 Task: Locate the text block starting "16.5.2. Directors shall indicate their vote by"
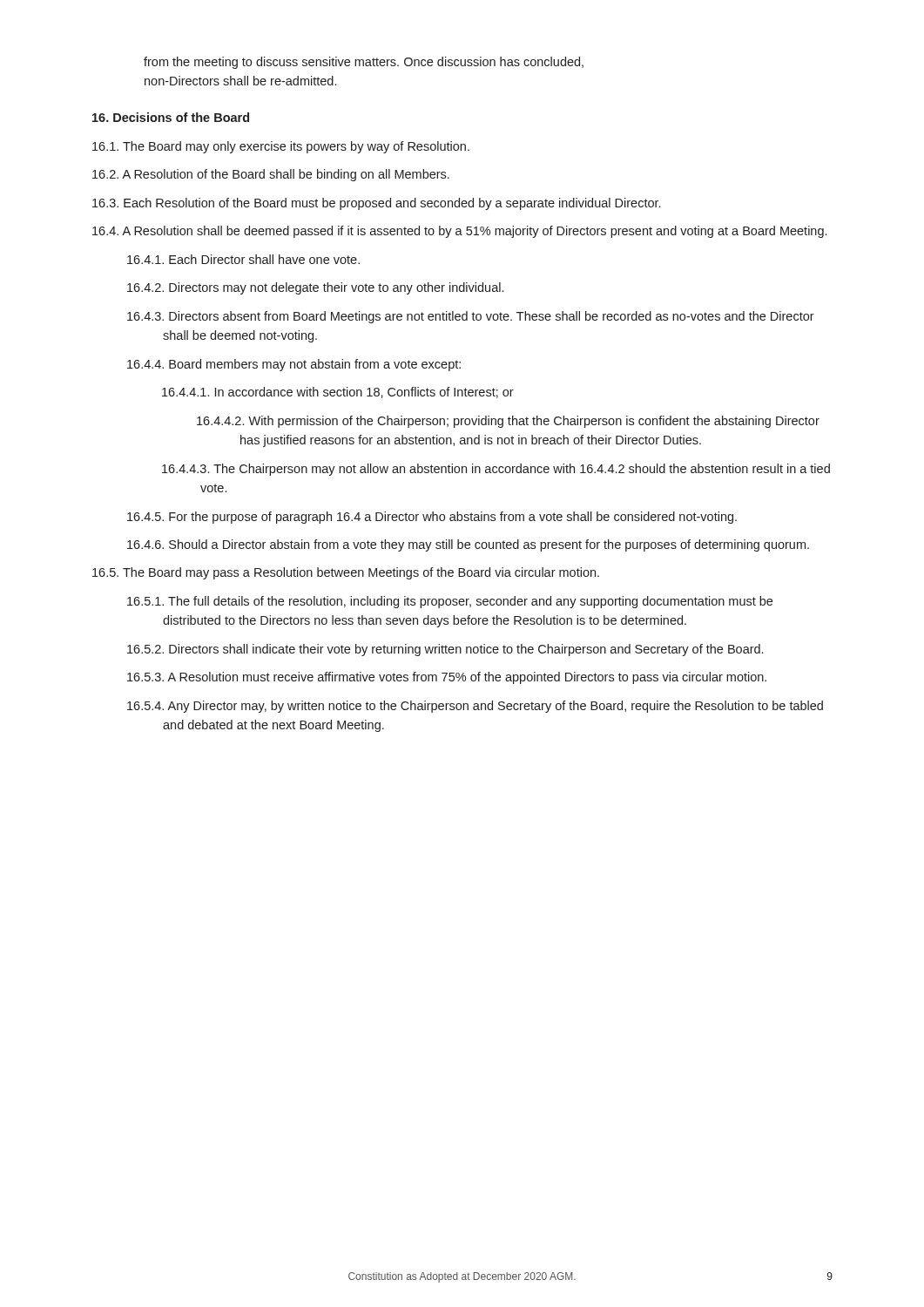tap(445, 649)
